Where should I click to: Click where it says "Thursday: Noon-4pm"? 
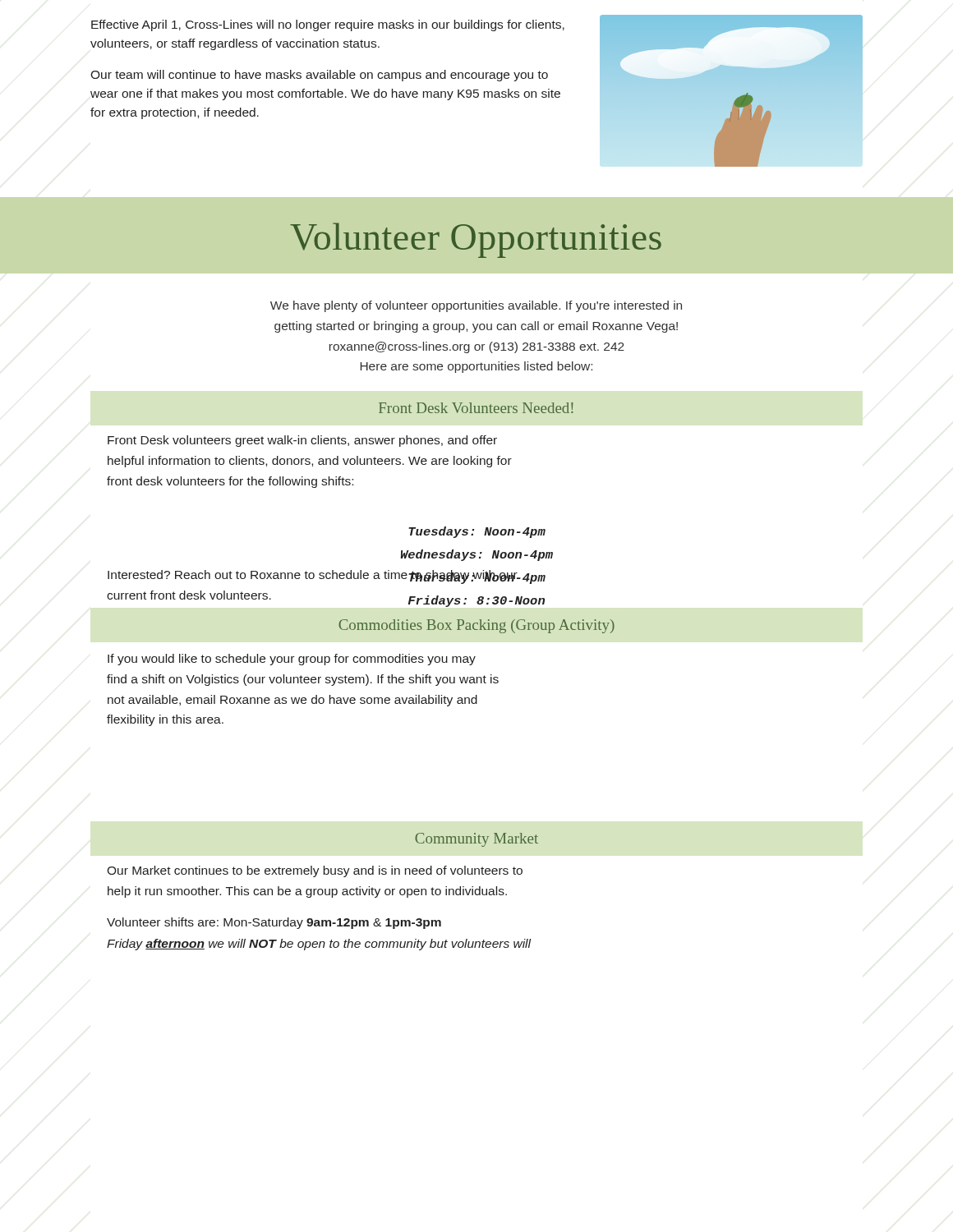click(476, 578)
